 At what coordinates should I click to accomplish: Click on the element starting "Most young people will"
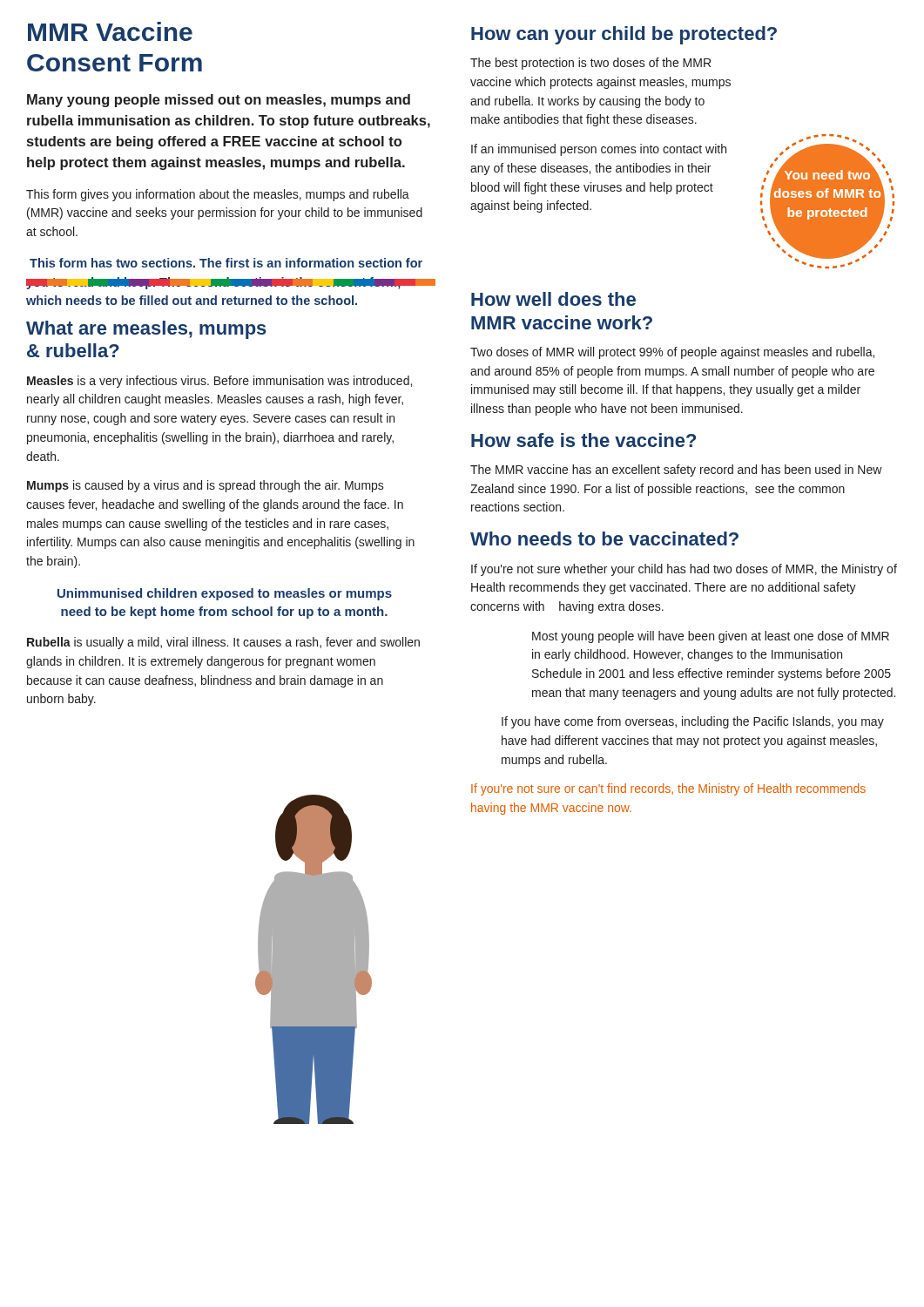pos(714,664)
